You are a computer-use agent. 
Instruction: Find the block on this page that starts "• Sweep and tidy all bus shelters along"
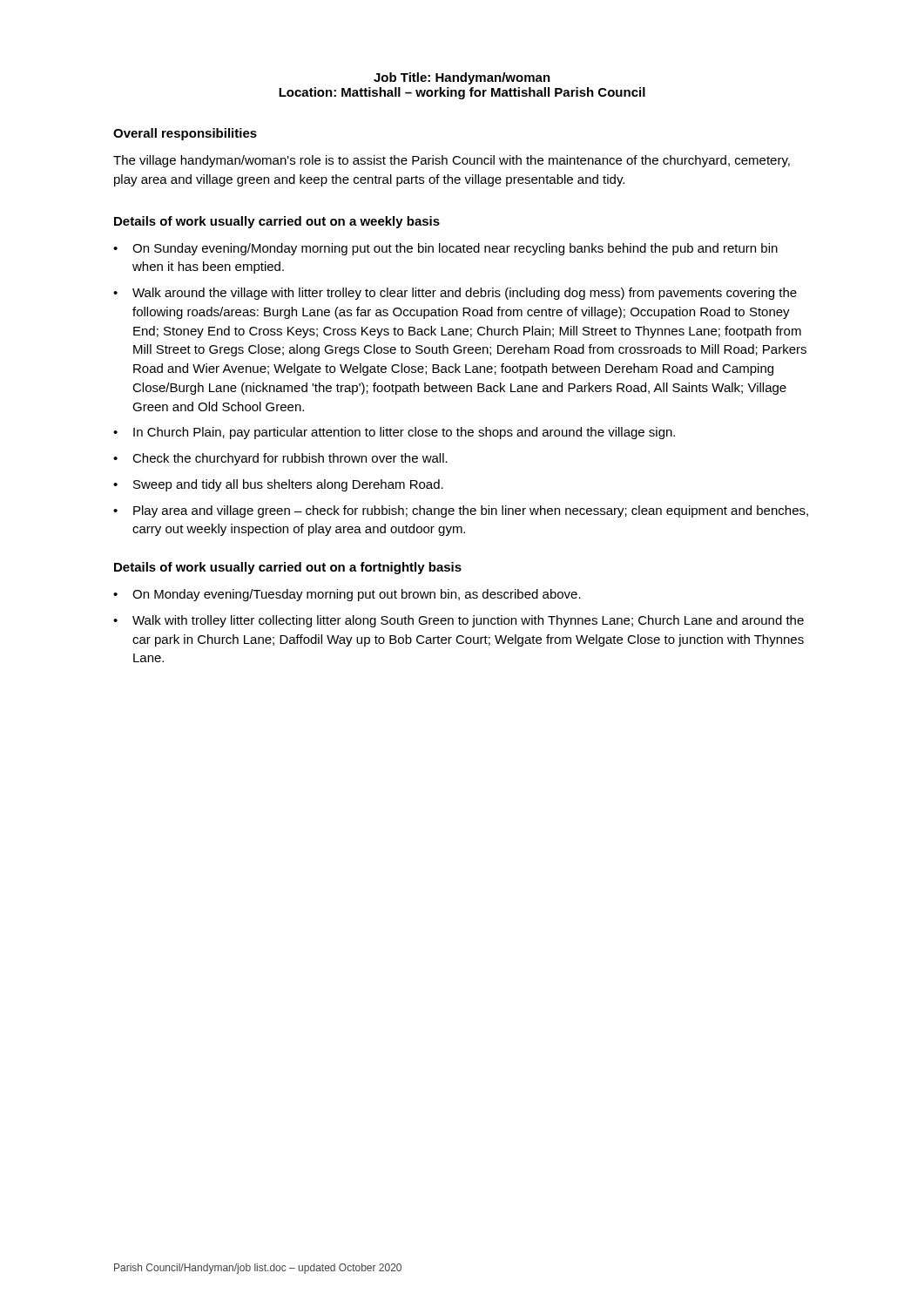point(279,484)
